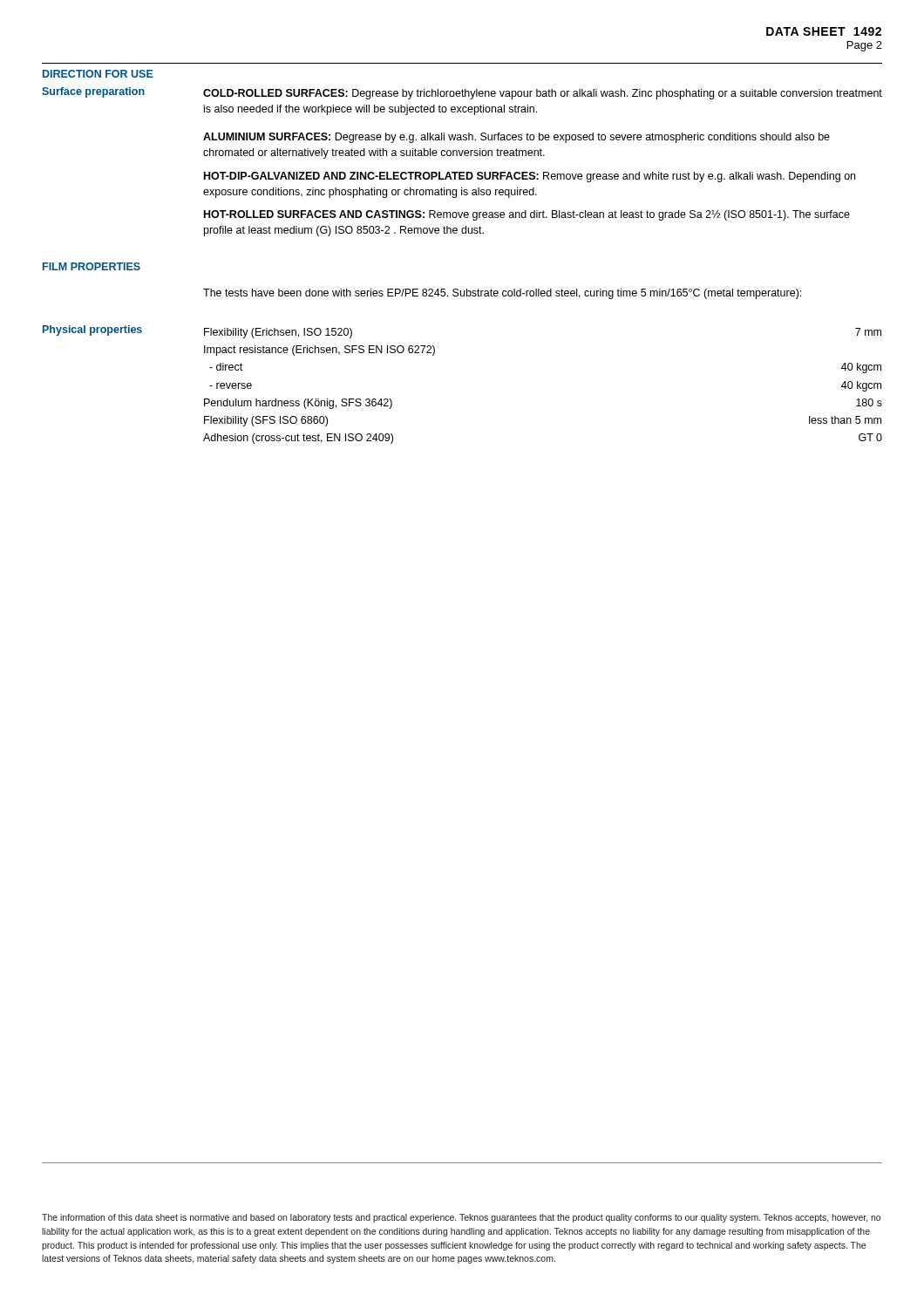
Task: Locate the section header containing "Surface preparation"
Action: tap(93, 92)
